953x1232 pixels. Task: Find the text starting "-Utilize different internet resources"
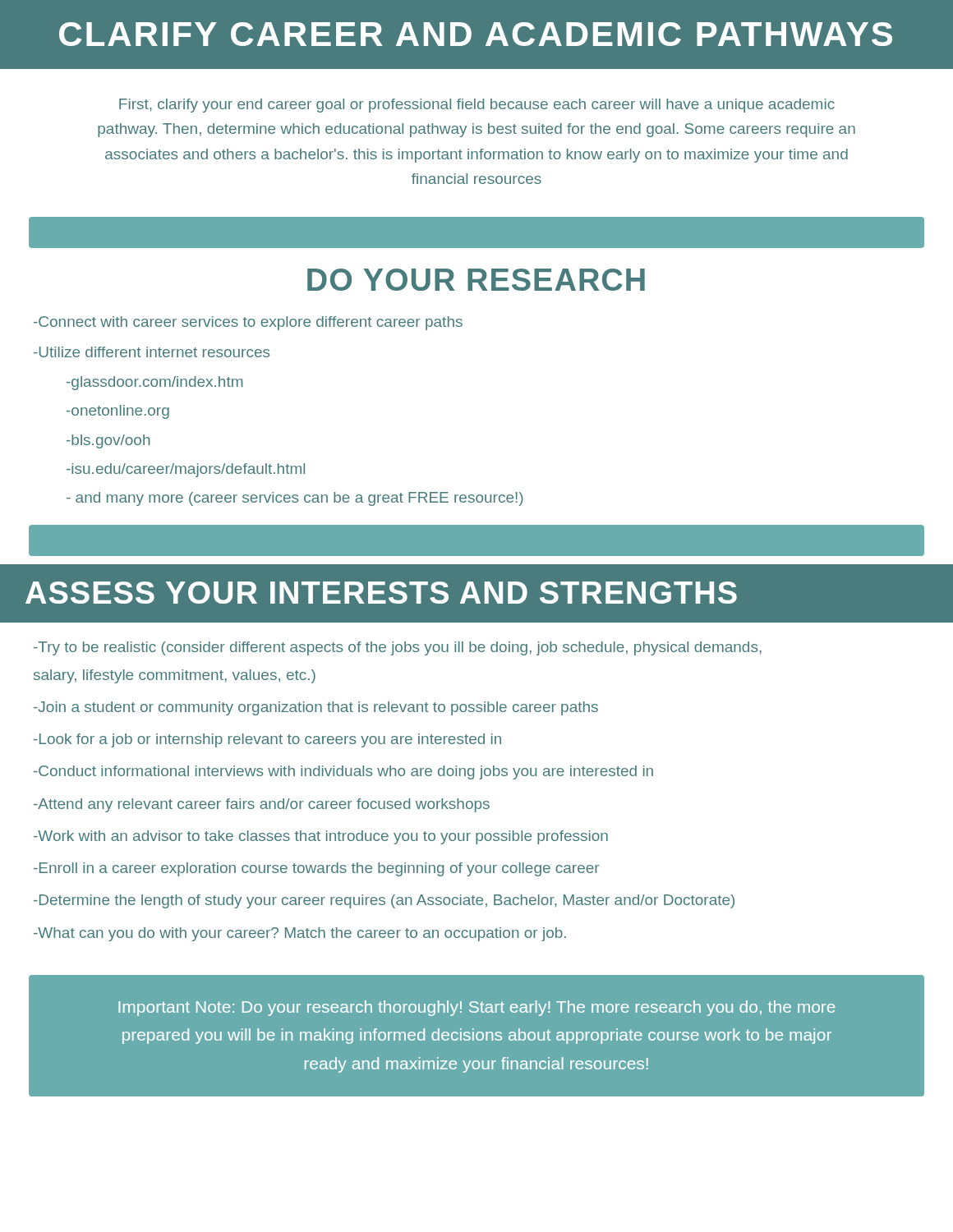click(x=152, y=352)
